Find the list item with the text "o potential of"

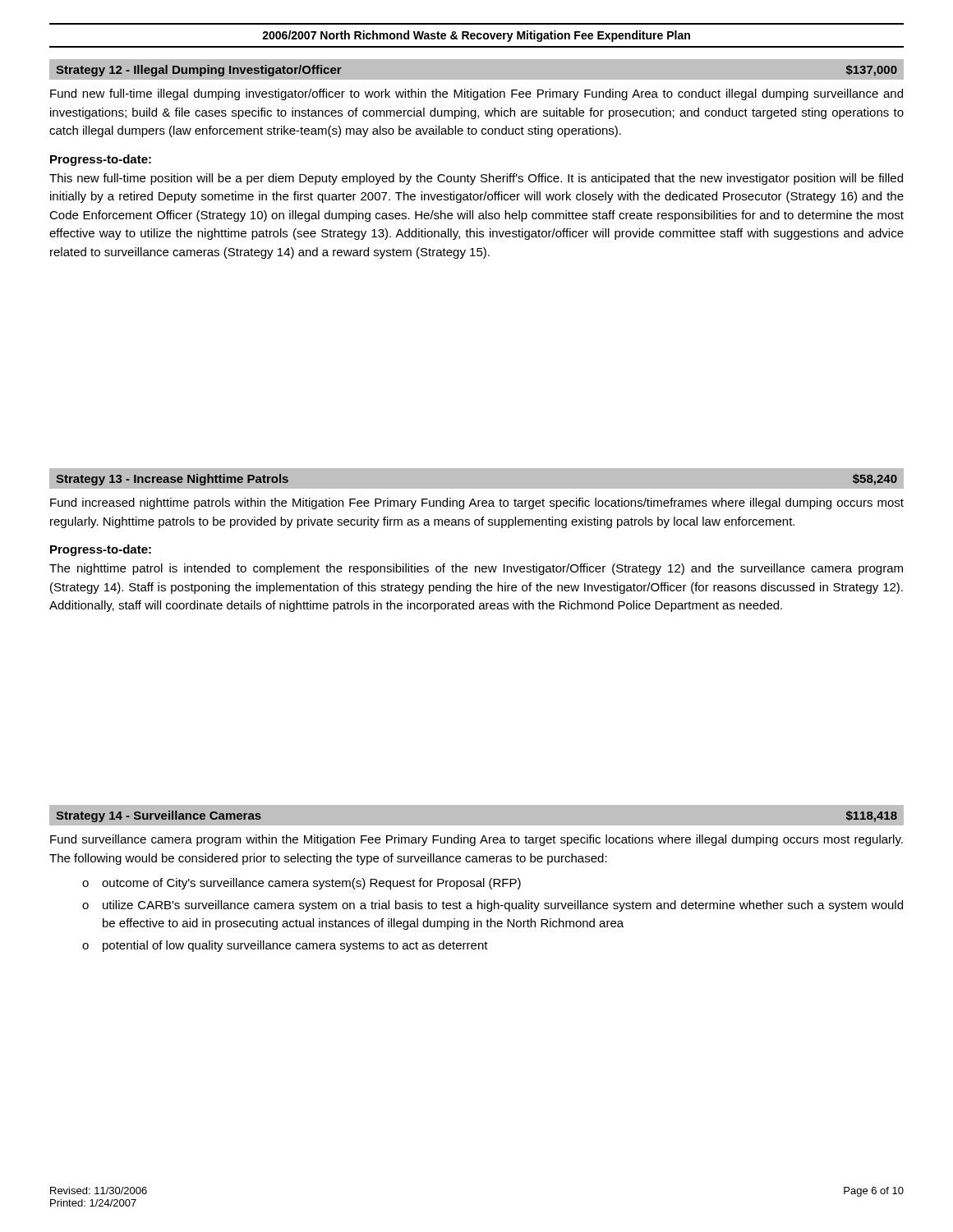click(285, 945)
